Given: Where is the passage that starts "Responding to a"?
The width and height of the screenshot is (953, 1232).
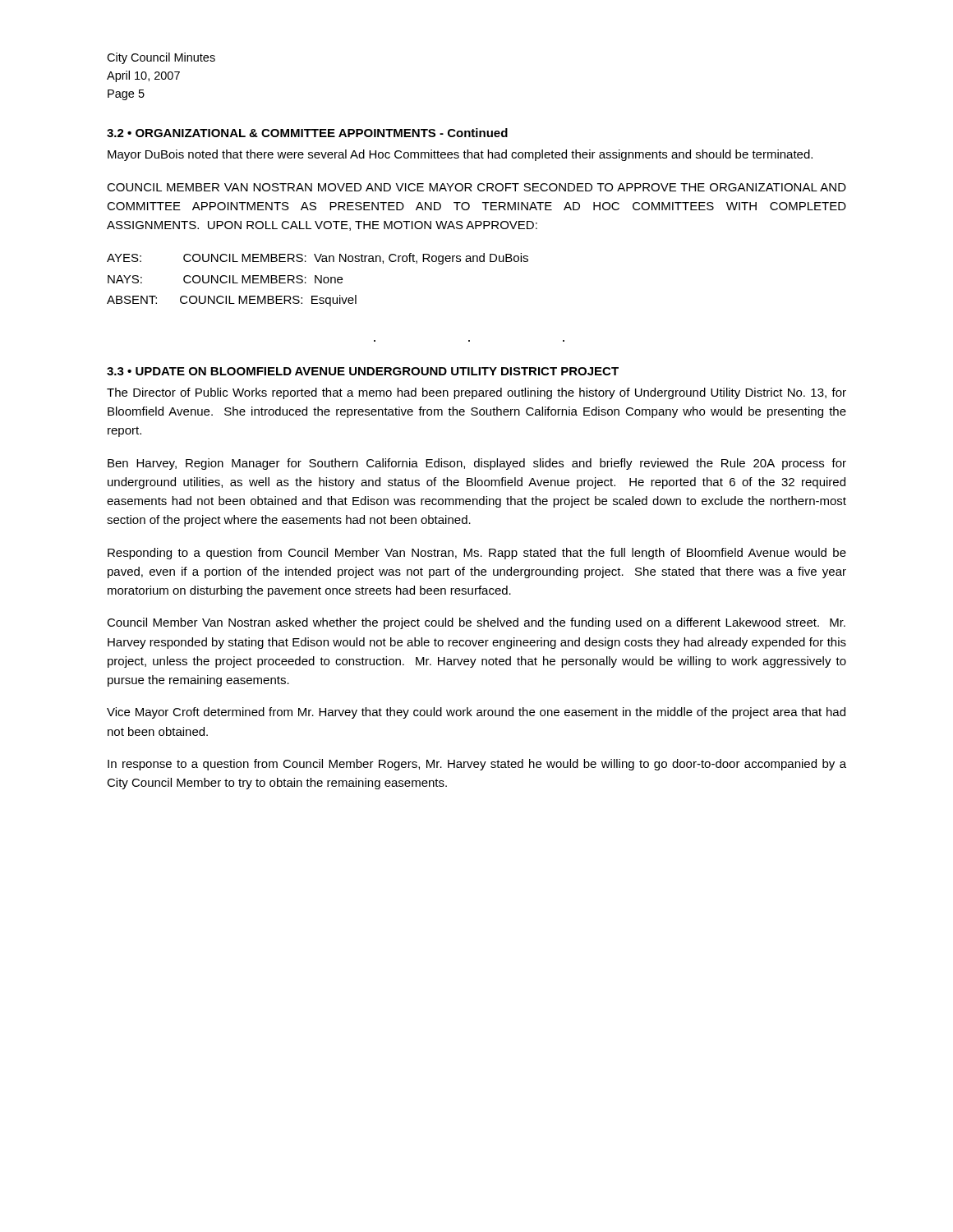Looking at the screenshot, I should pyautogui.click(x=476, y=571).
